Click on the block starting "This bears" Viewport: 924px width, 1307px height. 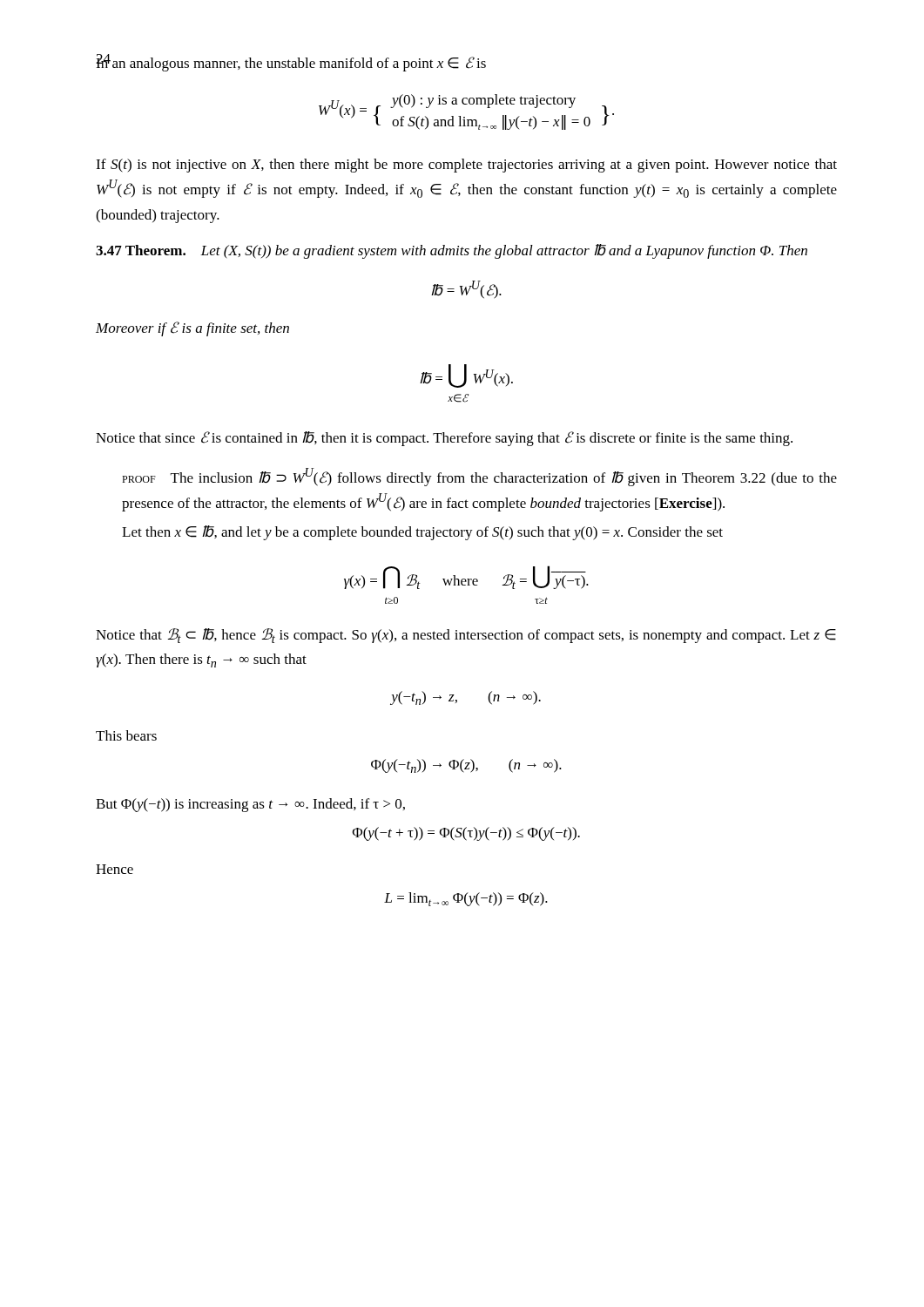coord(126,735)
